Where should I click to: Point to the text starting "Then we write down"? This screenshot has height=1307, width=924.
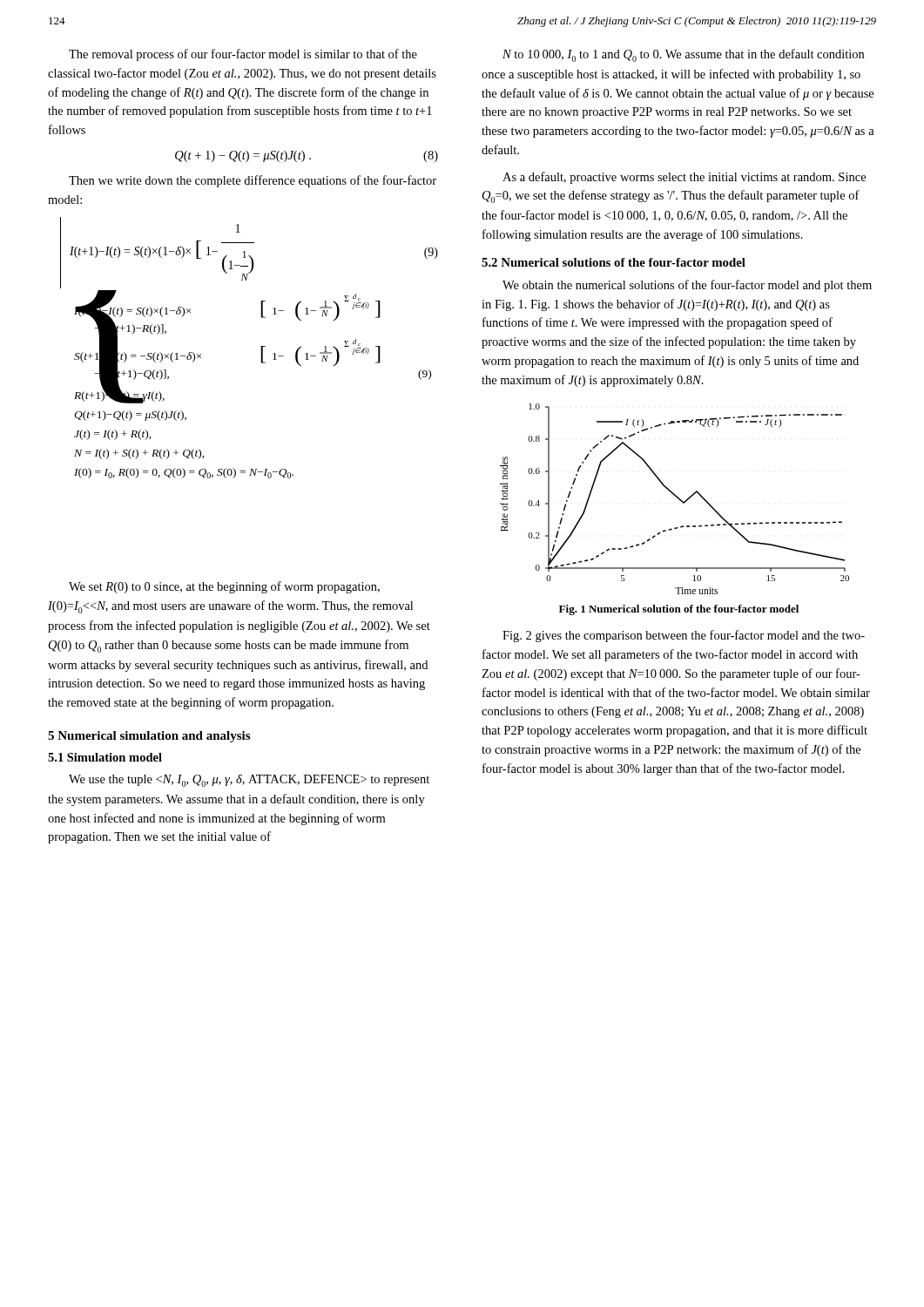[x=243, y=190]
